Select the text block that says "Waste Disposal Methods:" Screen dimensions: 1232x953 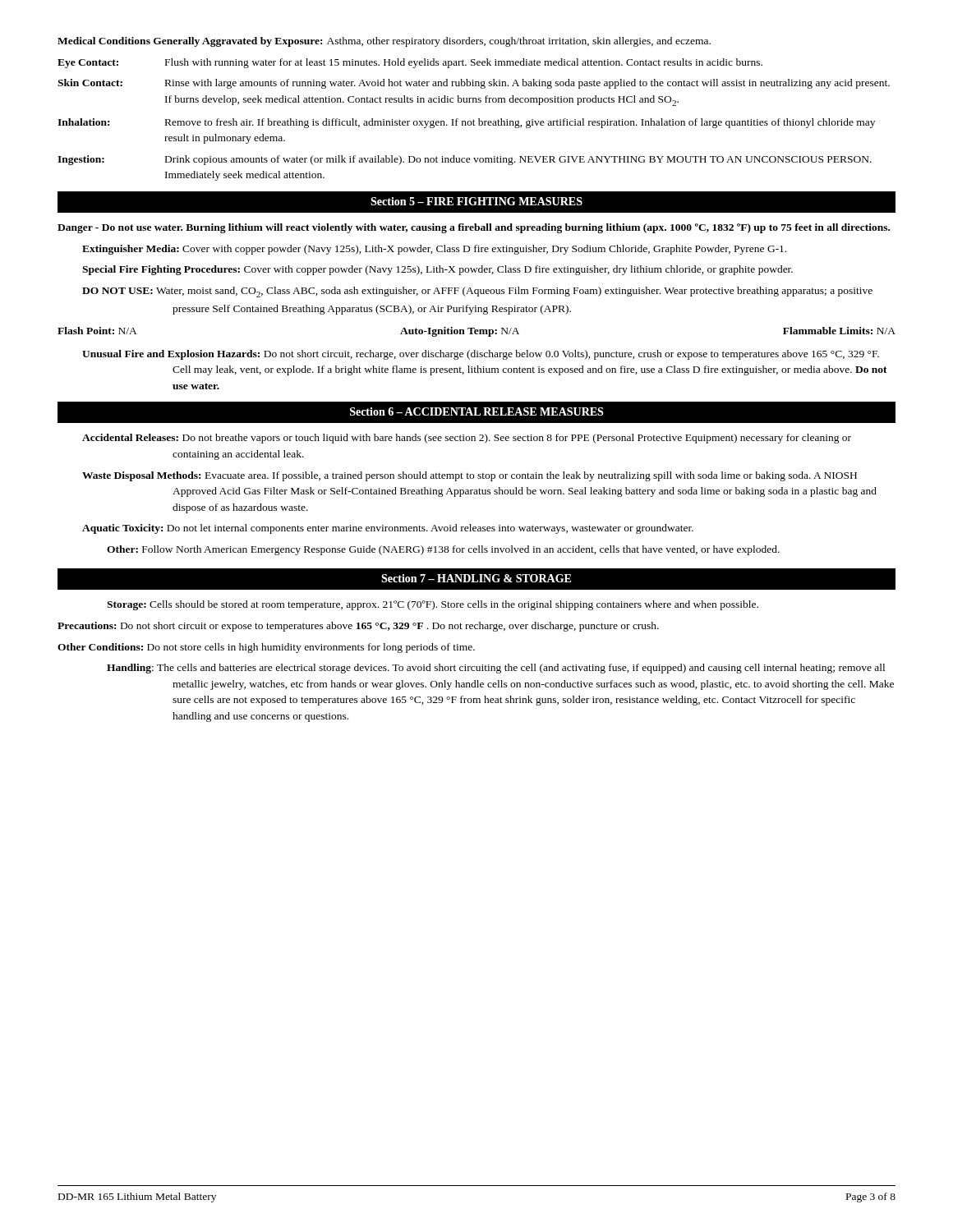tap(479, 491)
